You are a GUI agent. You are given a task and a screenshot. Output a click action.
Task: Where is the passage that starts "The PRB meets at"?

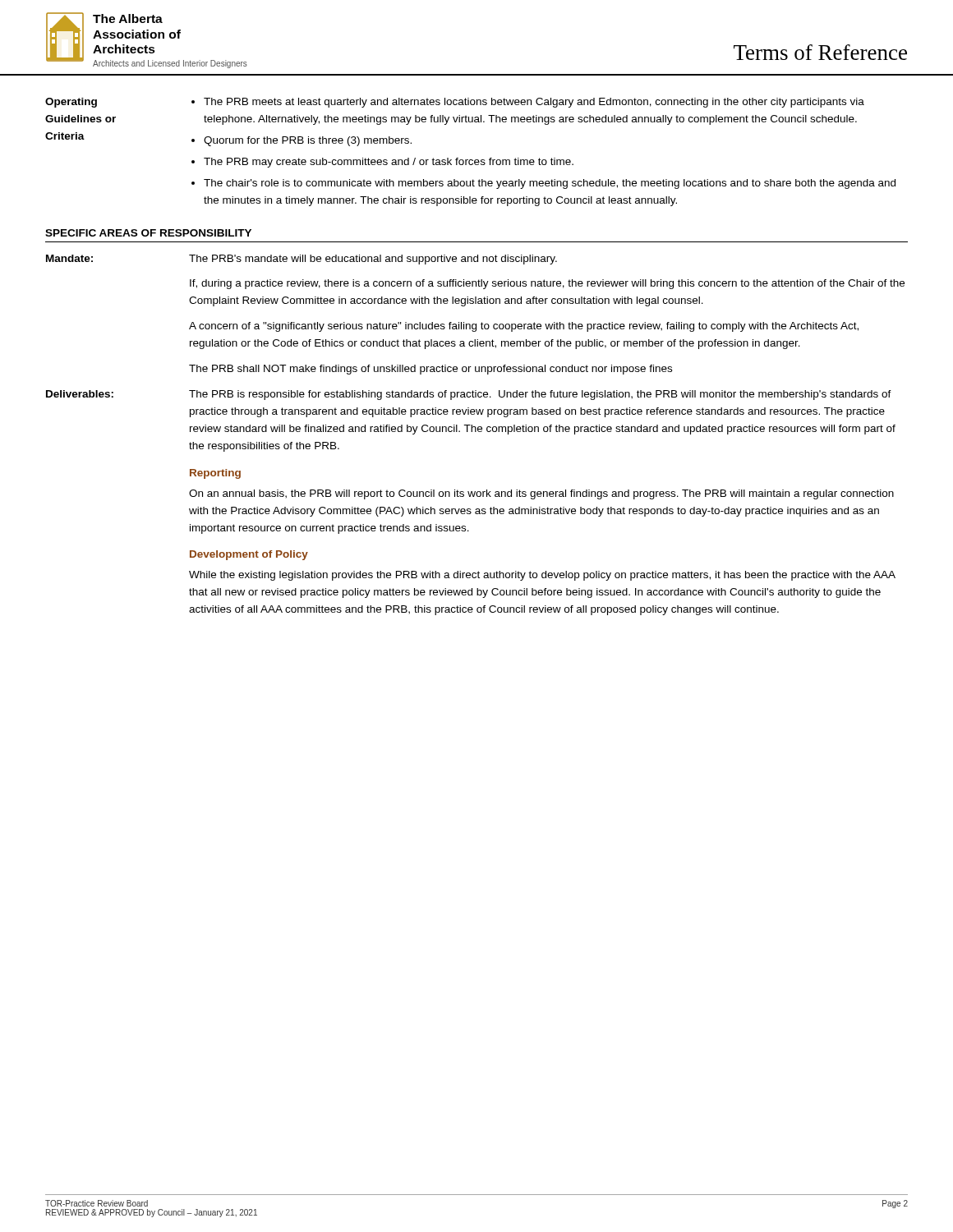tap(534, 110)
